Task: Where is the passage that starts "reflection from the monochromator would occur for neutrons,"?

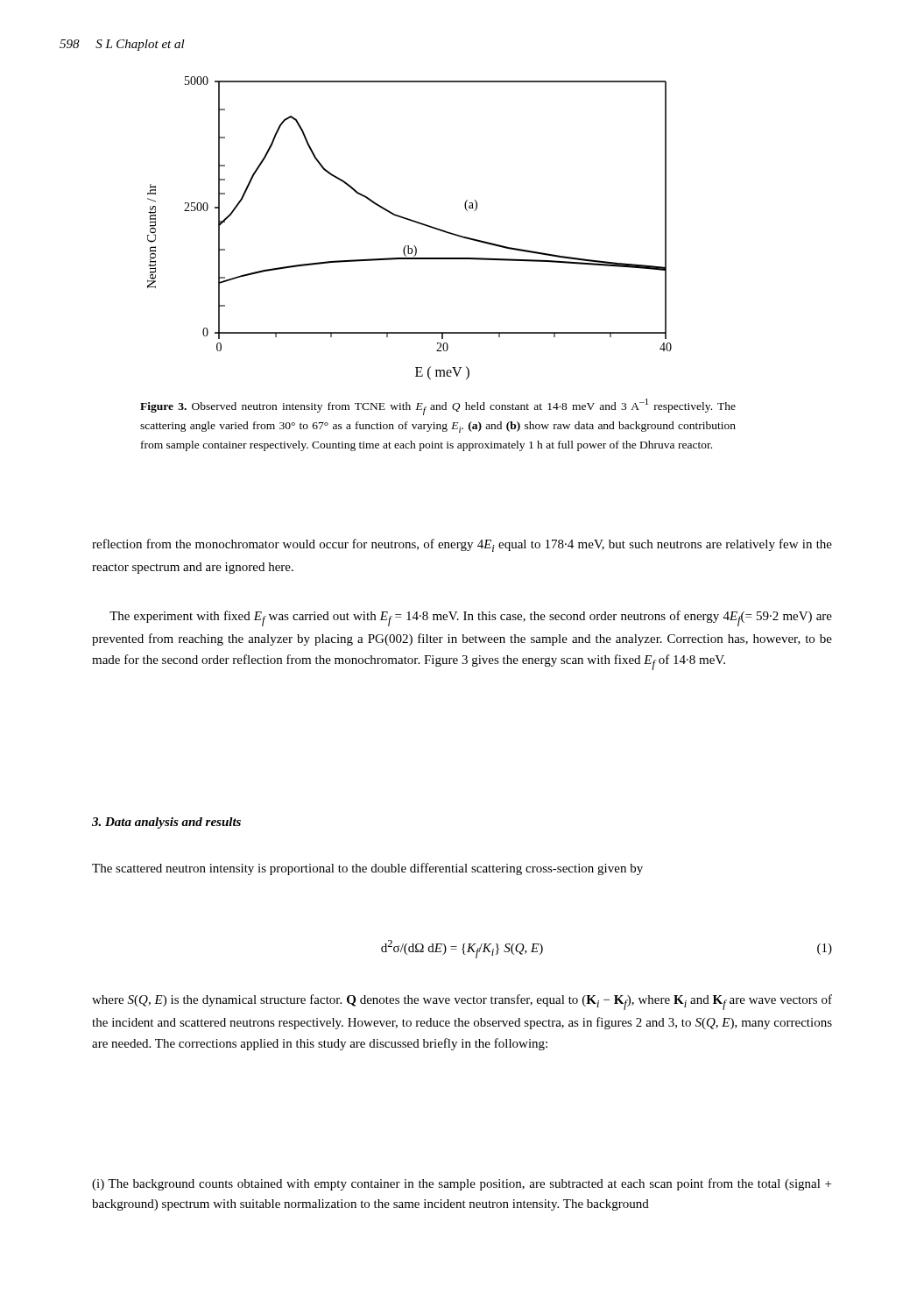Action: tap(462, 556)
